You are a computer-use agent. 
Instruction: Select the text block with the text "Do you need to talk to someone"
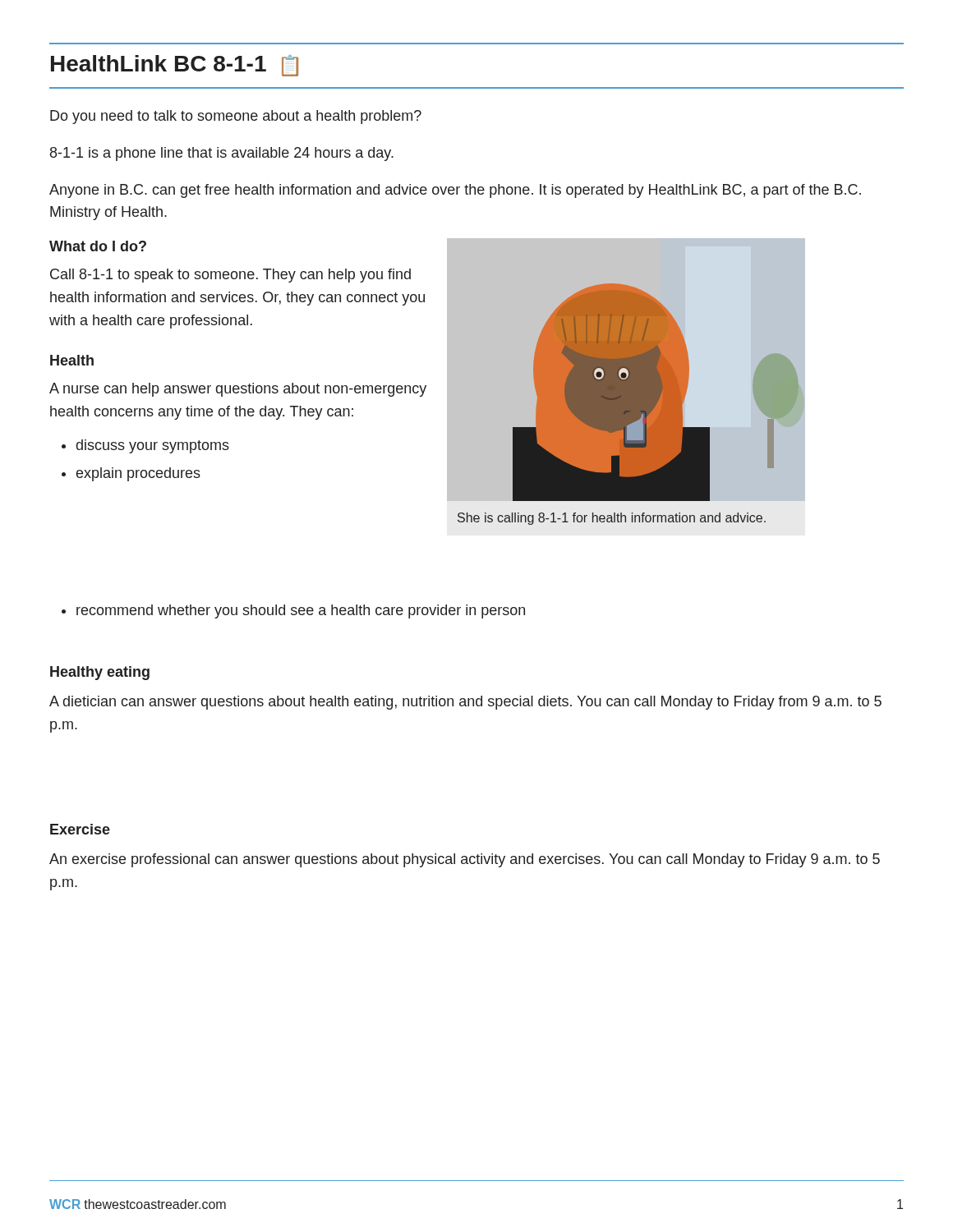point(236,117)
